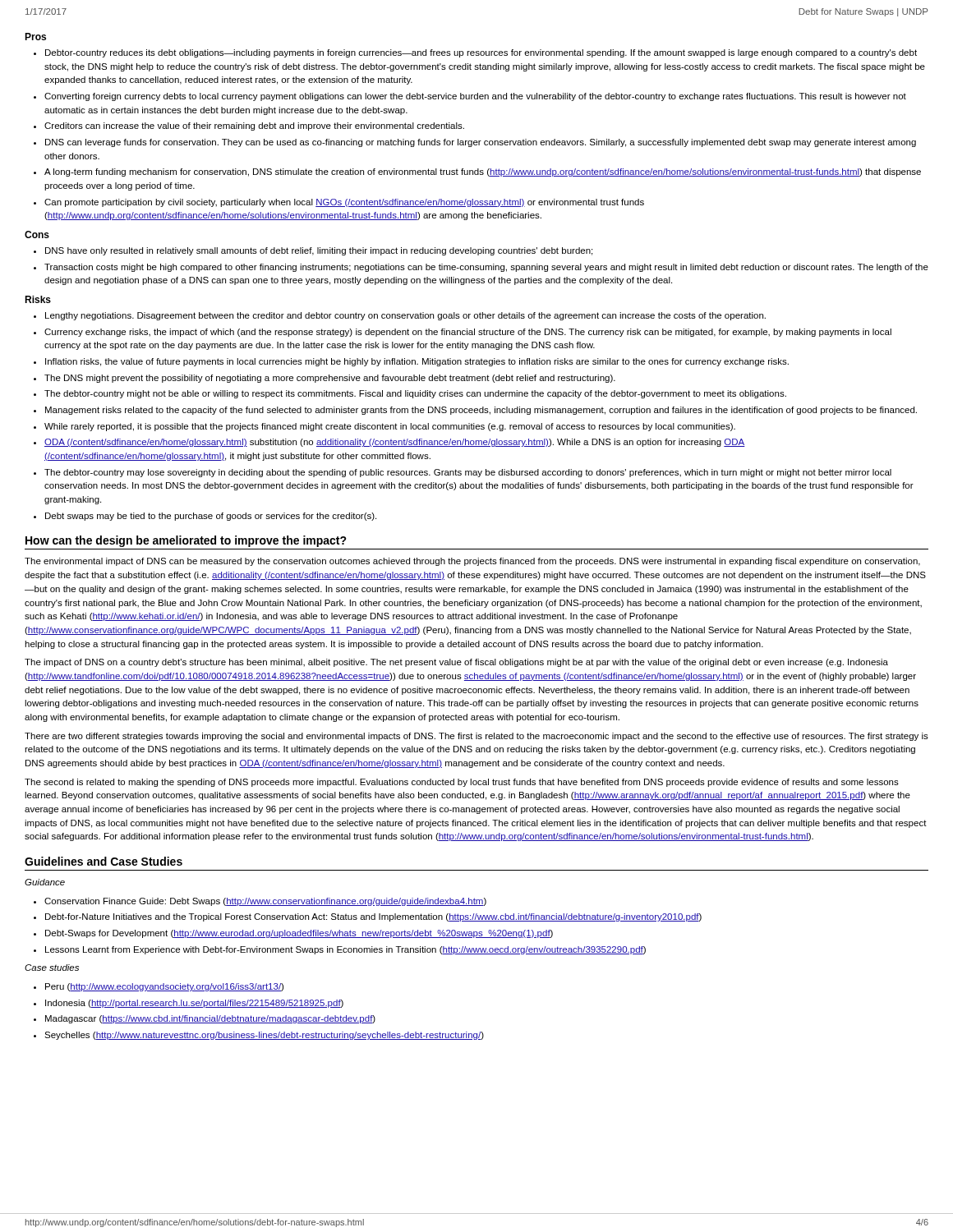Select the region starting "Lengthy negotiations. Disagreement between the creditor and"
The width and height of the screenshot is (953, 1232).
coord(405,316)
